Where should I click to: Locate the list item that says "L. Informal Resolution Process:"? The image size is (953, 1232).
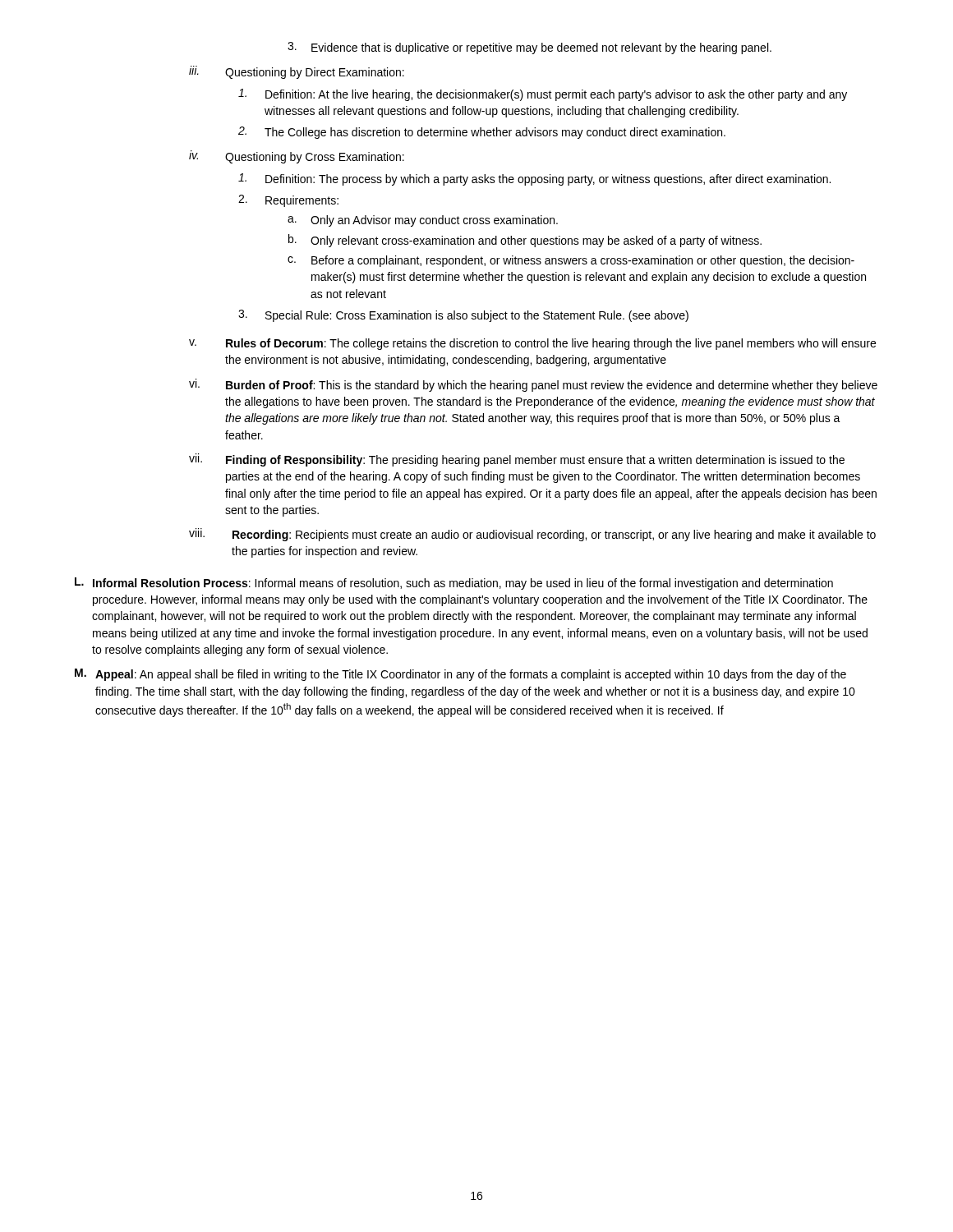476,616
